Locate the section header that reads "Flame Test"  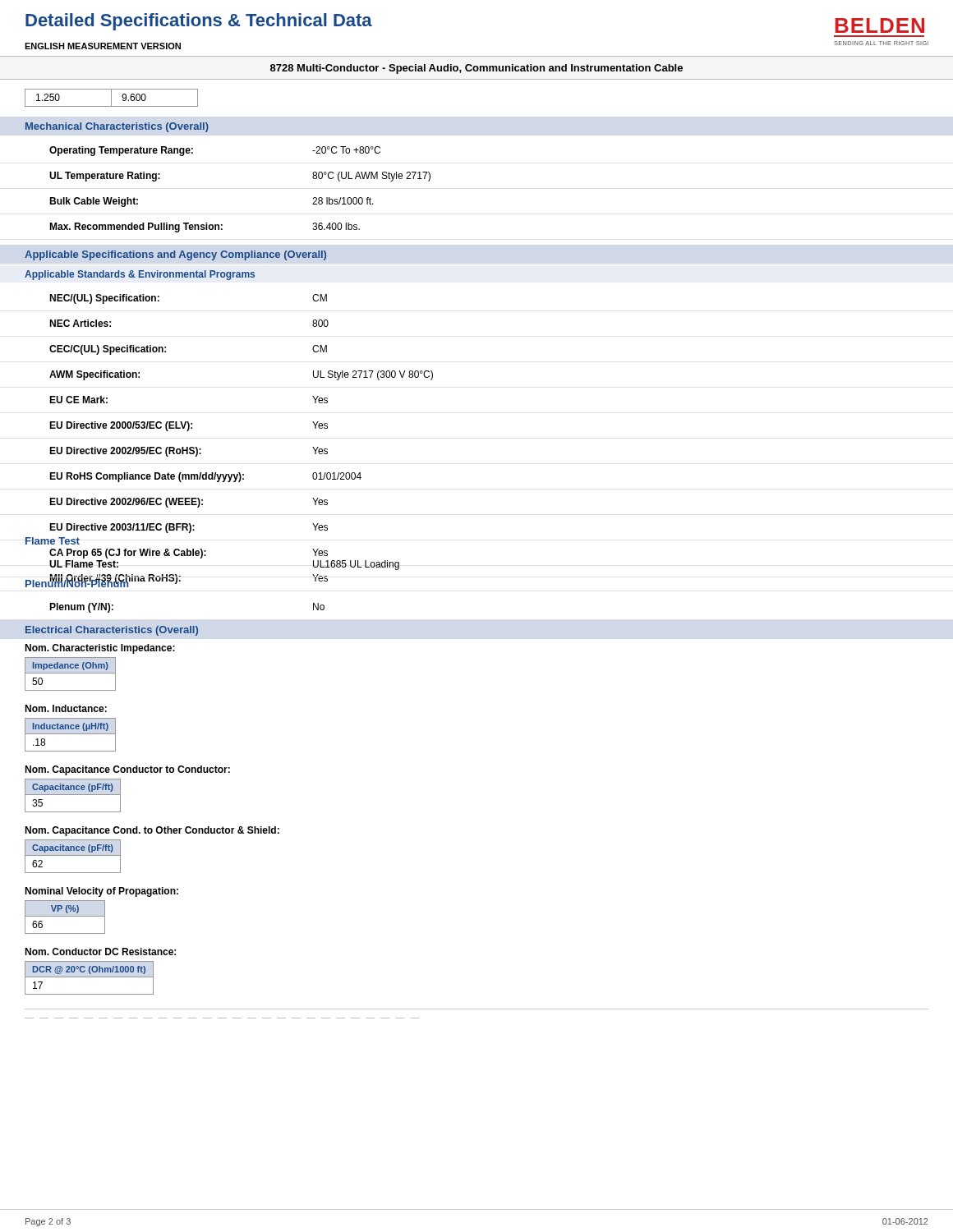52,541
